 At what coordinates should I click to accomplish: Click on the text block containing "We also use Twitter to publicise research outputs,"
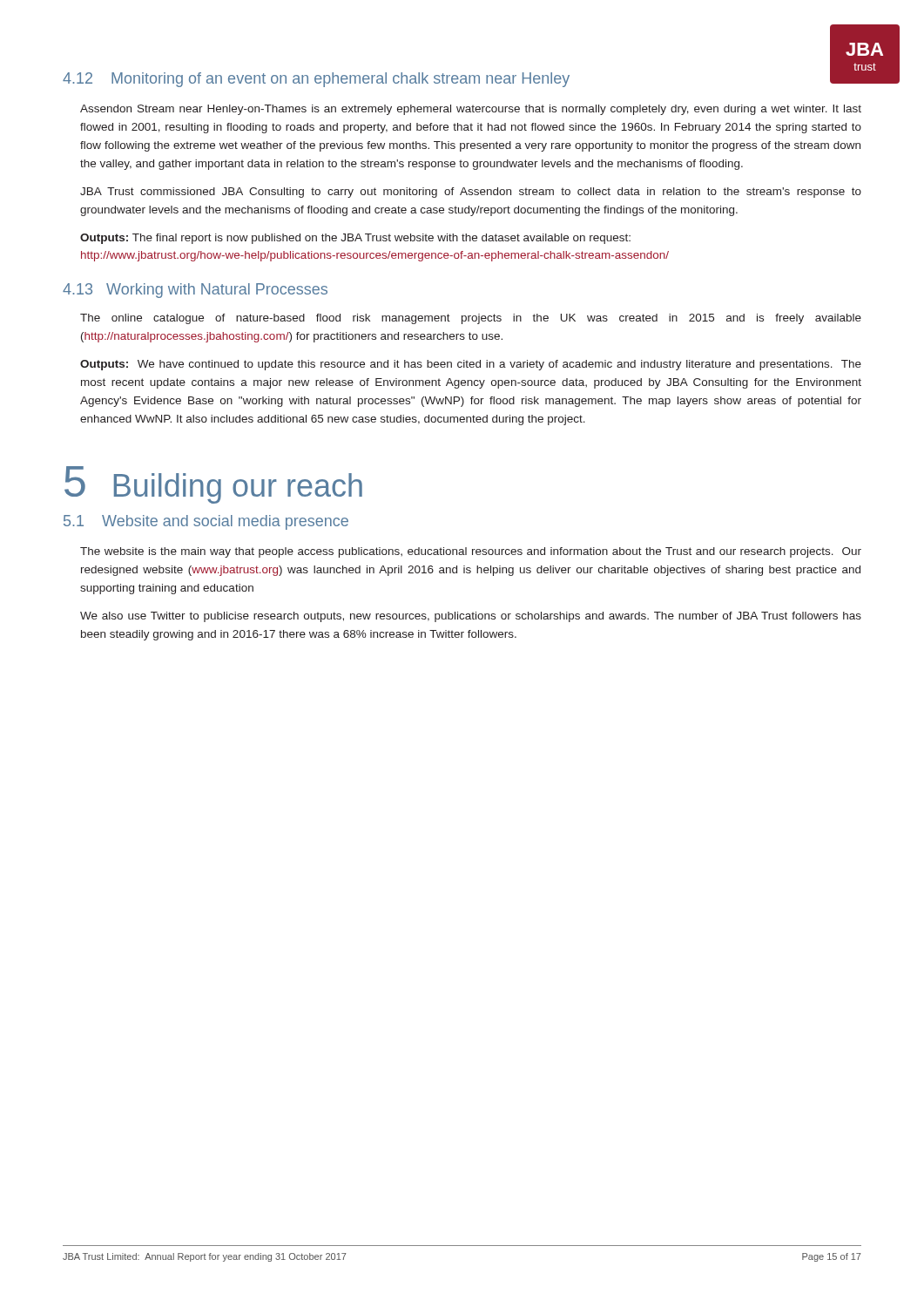coord(471,624)
